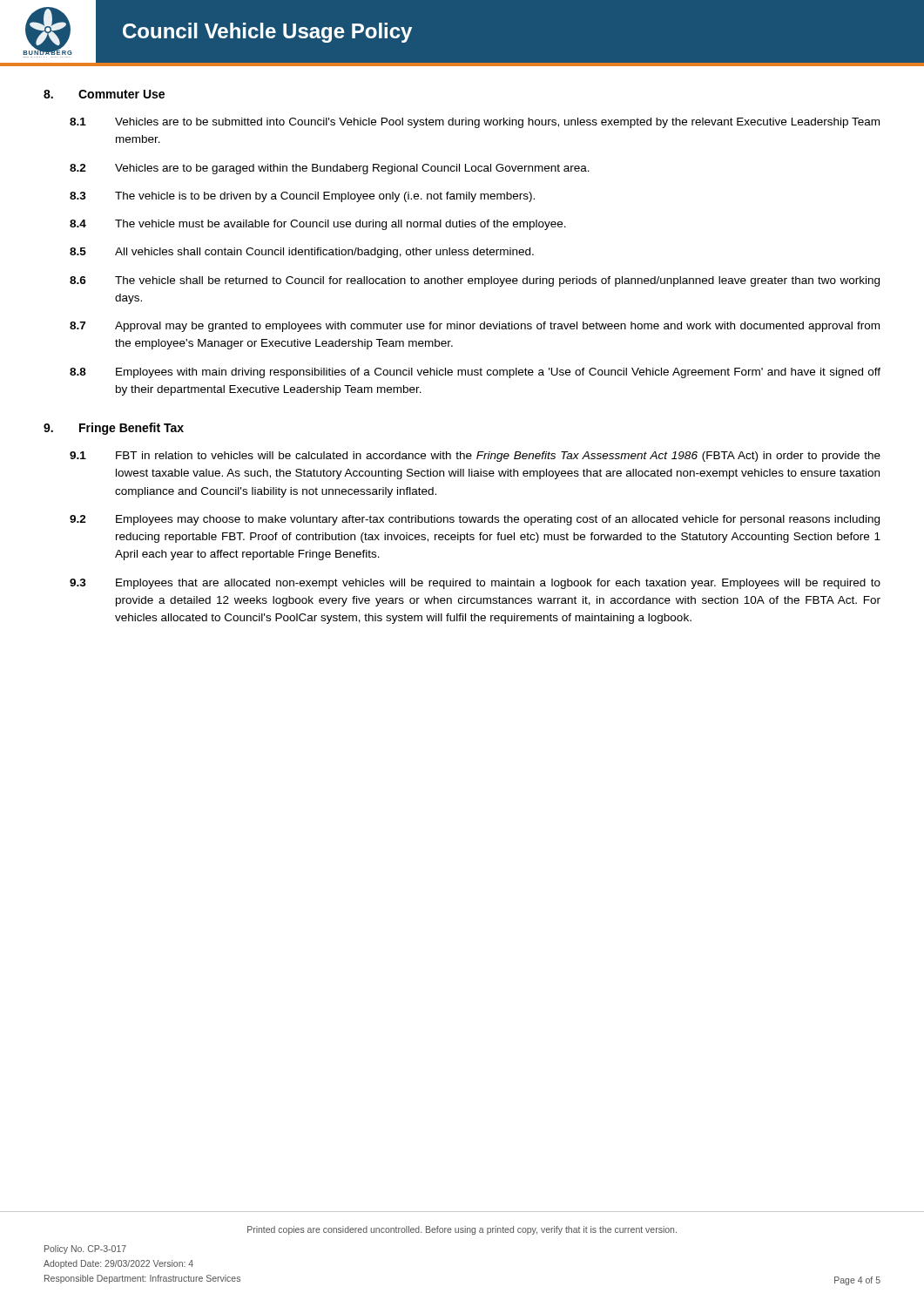Locate the list item that says "8.1 Vehicles are to"
This screenshot has height=1307, width=924.
point(475,131)
